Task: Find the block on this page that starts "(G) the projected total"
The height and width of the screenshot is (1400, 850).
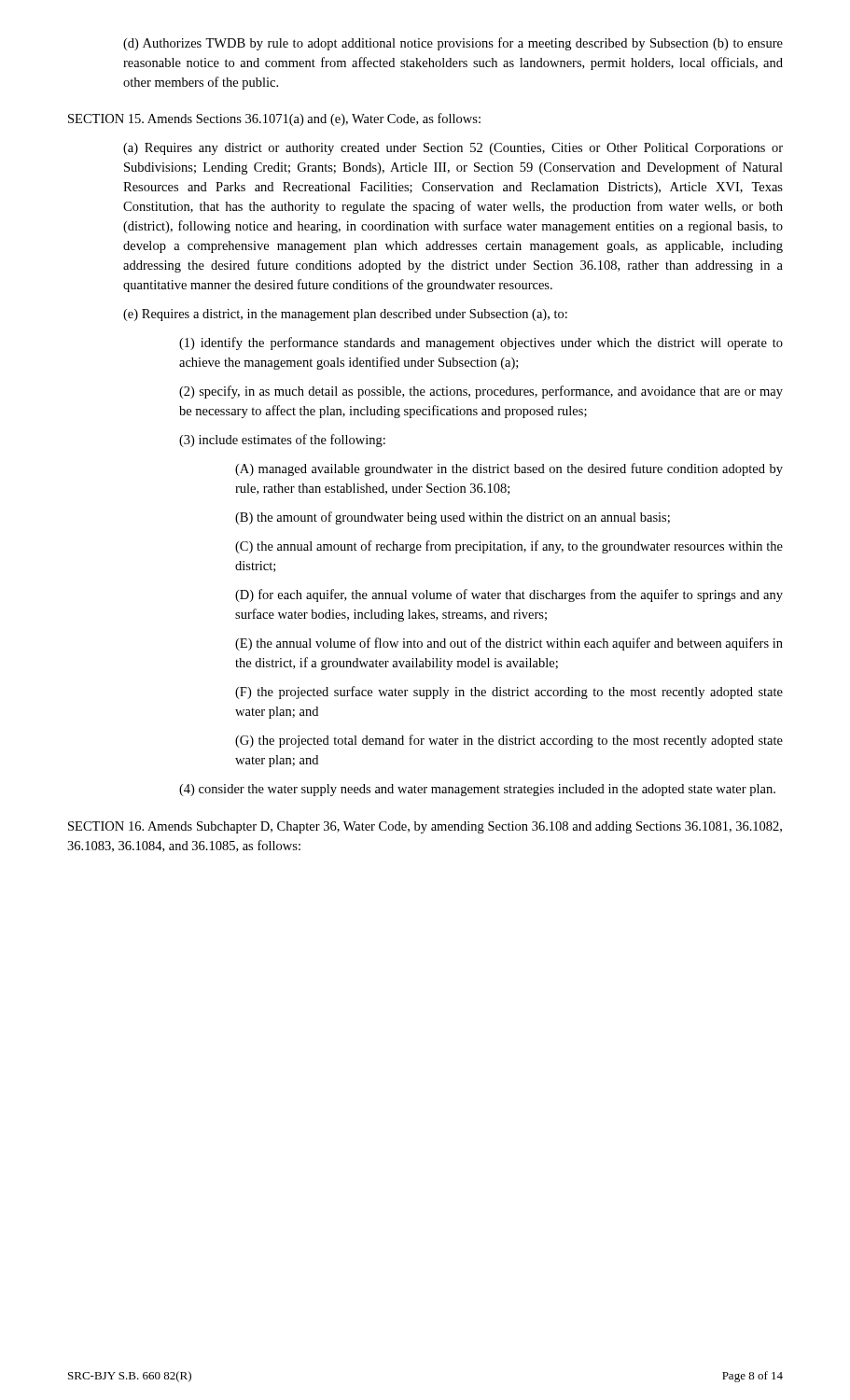Action: [x=509, y=751]
